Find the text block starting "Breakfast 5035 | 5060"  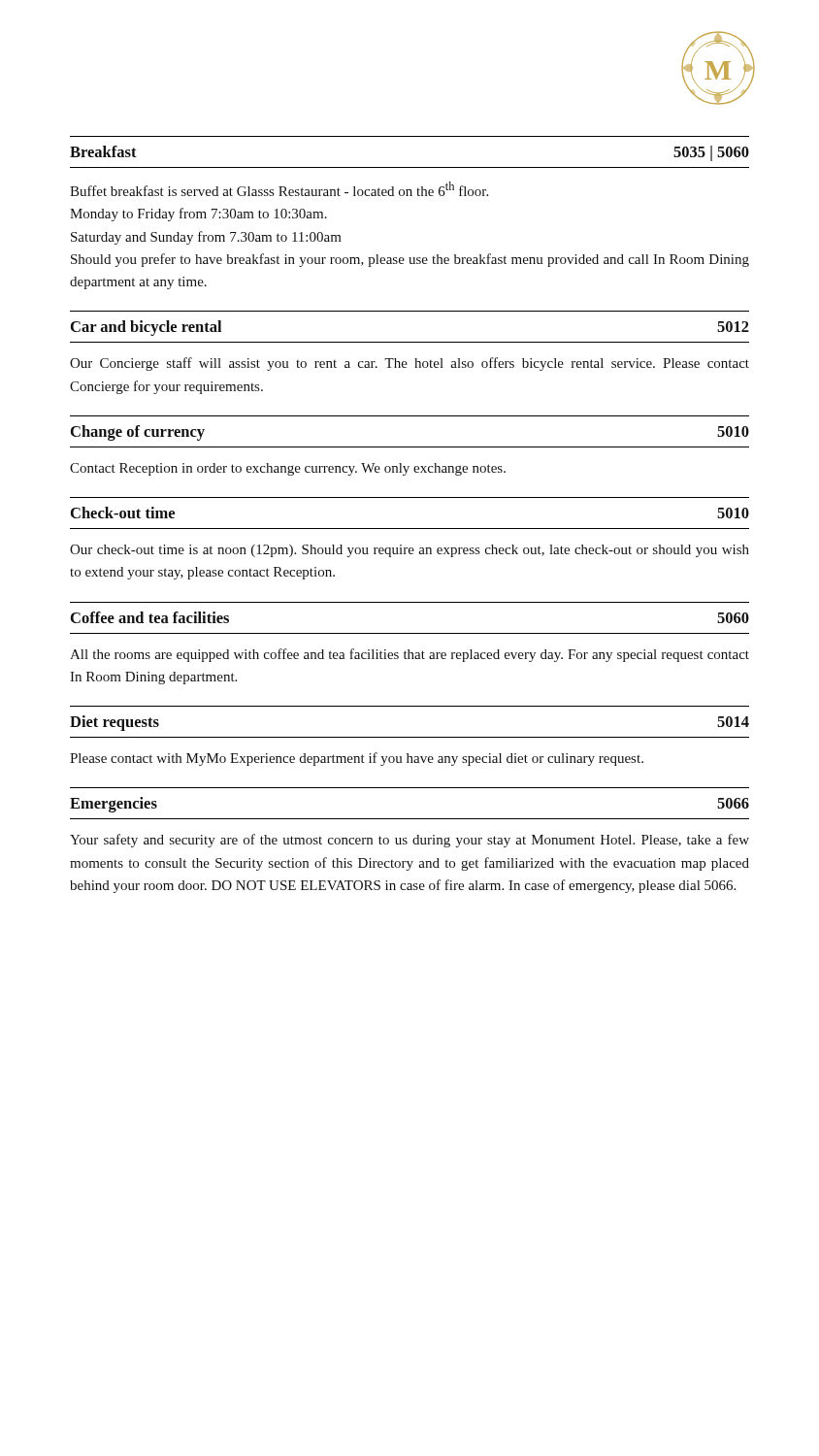pyautogui.click(x=98, y=153)
